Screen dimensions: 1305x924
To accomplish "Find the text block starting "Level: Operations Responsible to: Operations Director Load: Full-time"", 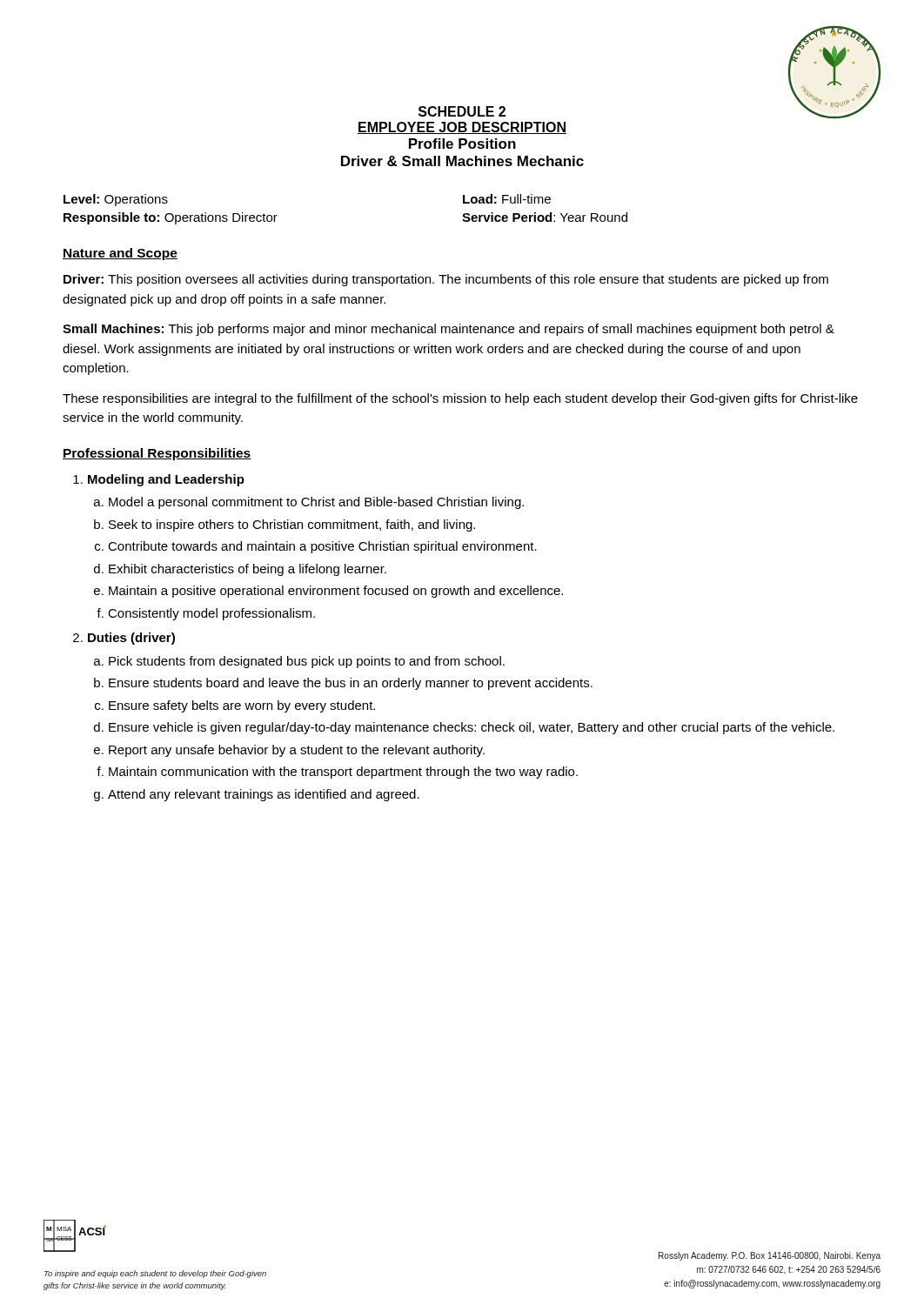I will click(x=462, y=210).
